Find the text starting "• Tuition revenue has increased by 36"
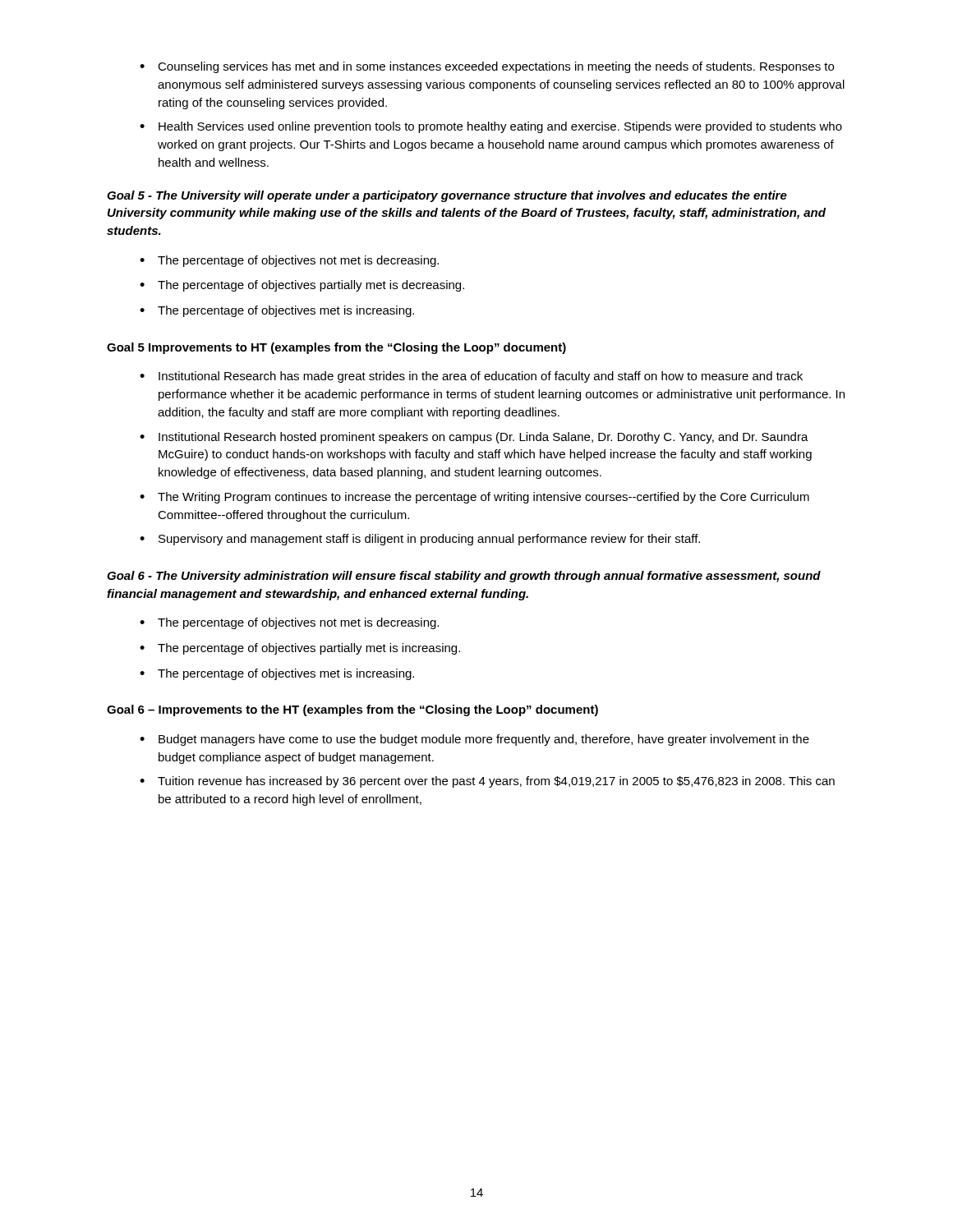 (493, 790)
